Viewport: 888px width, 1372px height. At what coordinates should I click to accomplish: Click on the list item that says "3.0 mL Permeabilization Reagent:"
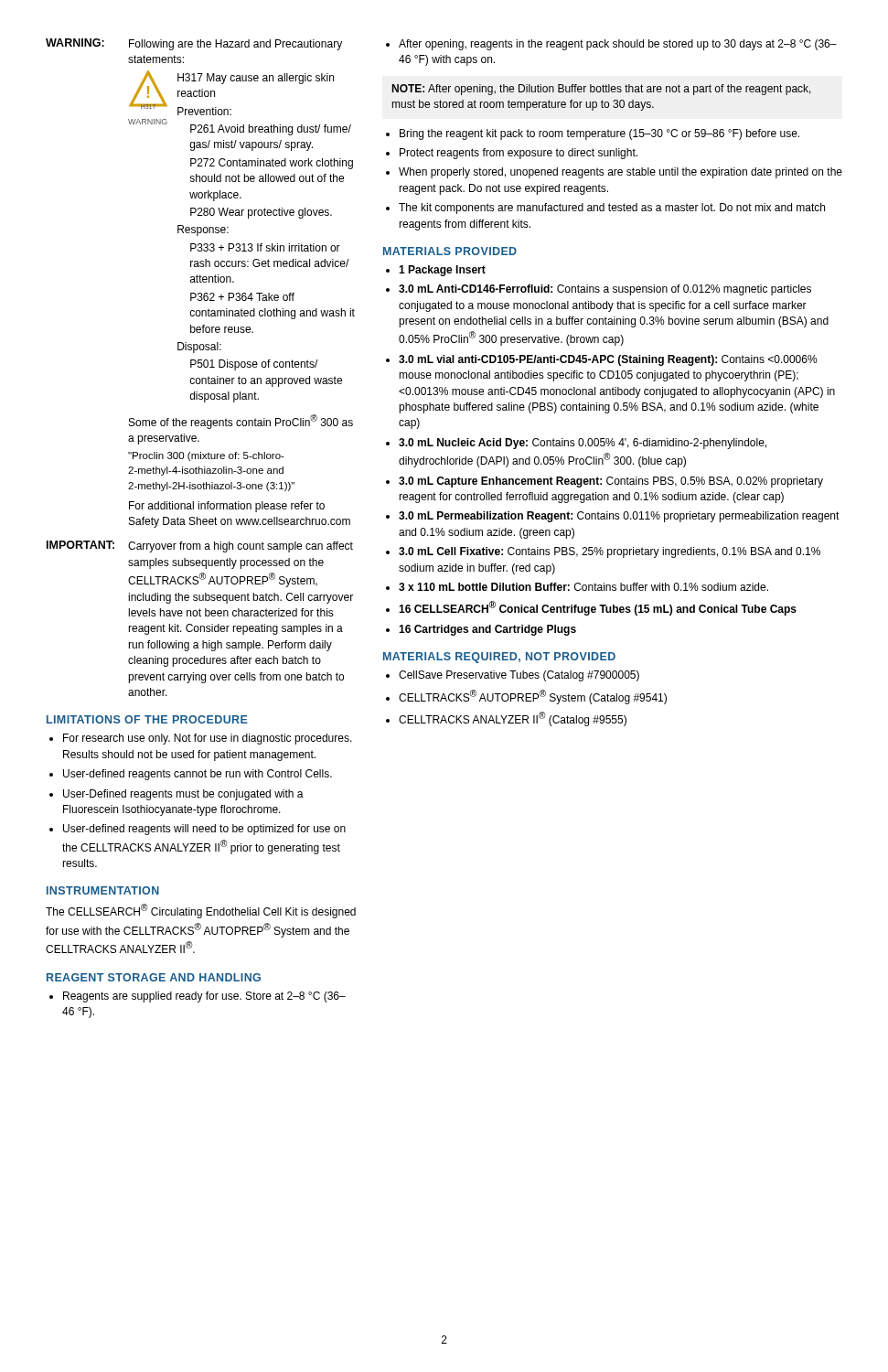coord(619,524)
